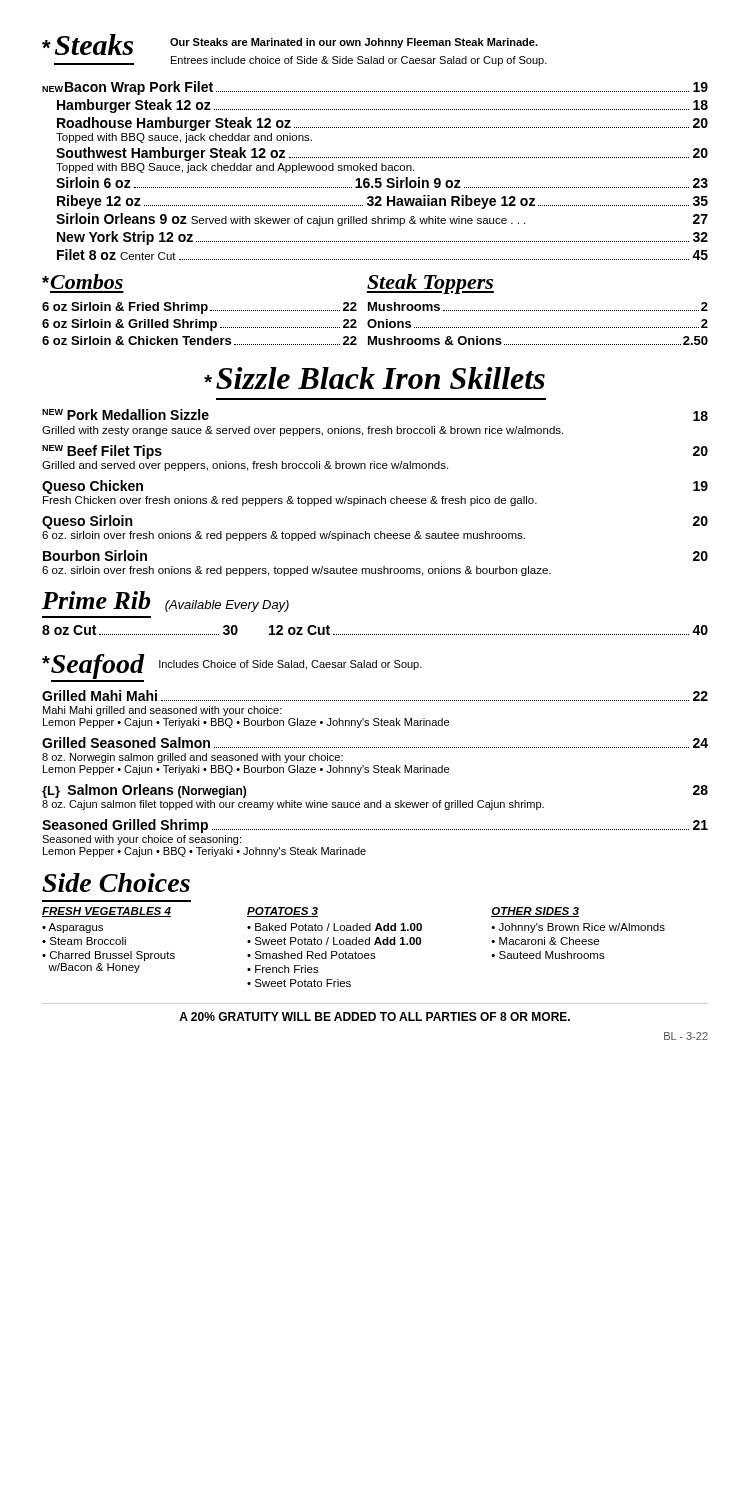750x1500 pixels.
Task: Select the list item that says "{L} Salmon Orleans (Norwegian) 28"
Action: 375,796
